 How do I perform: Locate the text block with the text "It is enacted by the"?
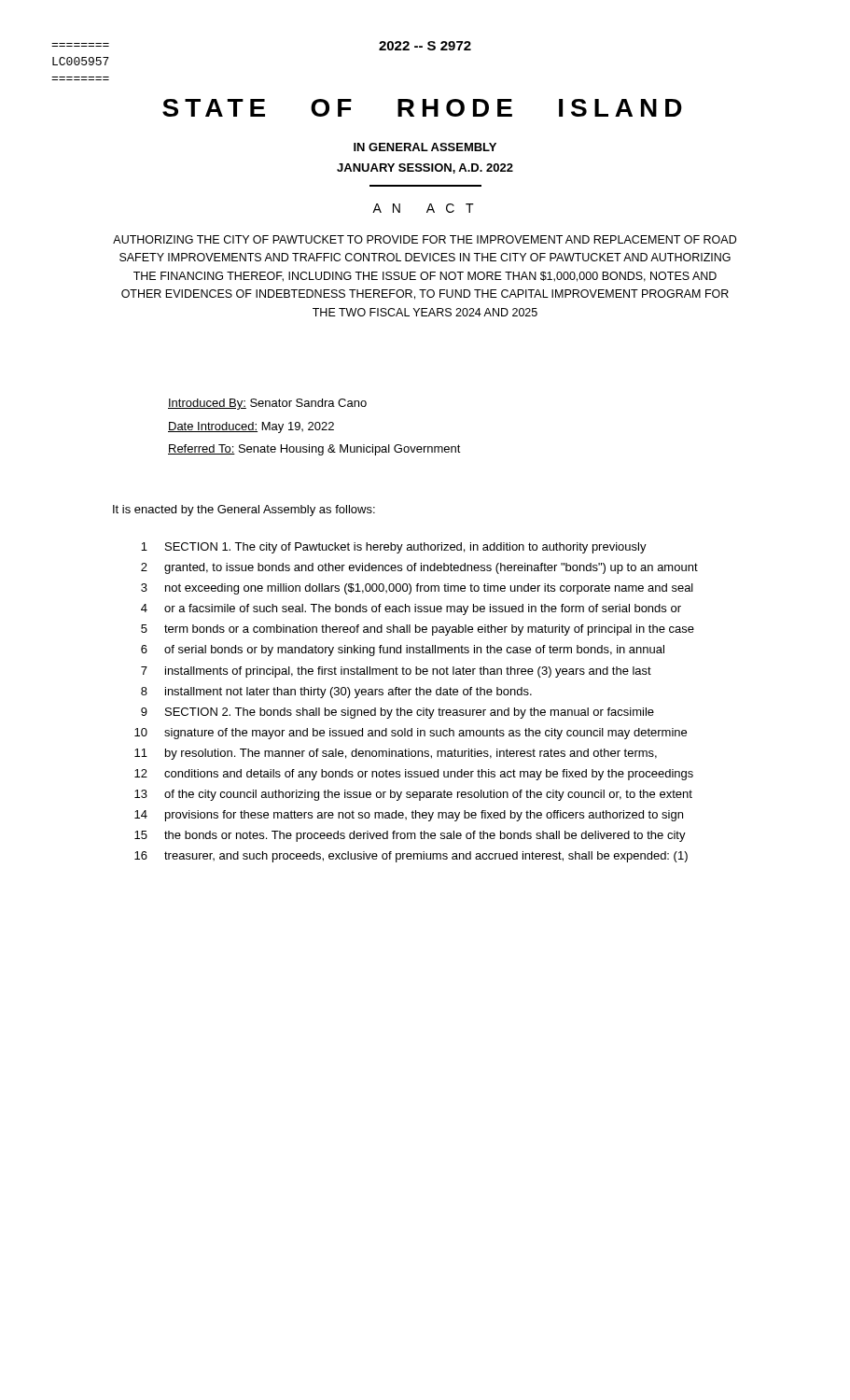click(244, 509)
